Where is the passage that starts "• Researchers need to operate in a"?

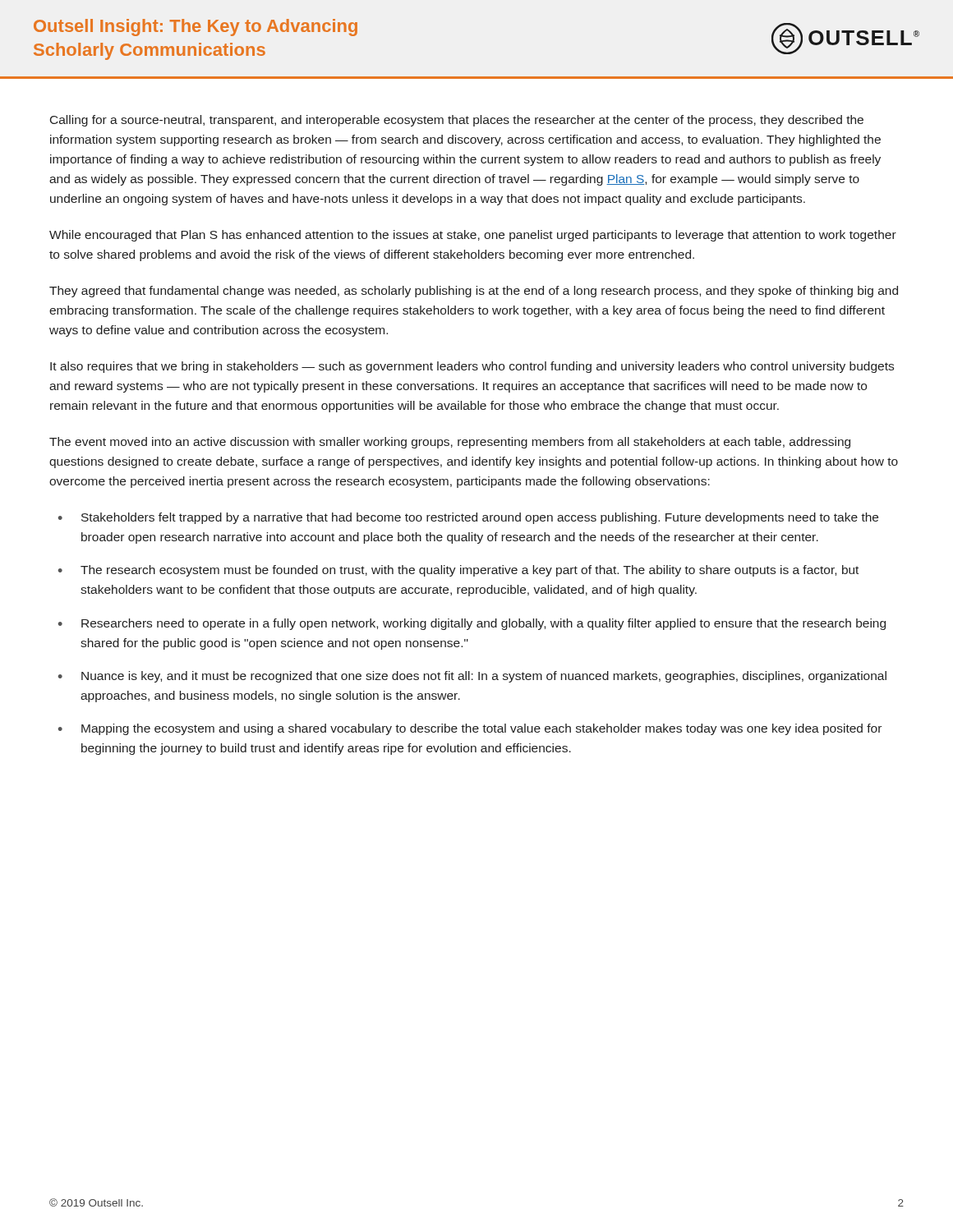point(481,633)
